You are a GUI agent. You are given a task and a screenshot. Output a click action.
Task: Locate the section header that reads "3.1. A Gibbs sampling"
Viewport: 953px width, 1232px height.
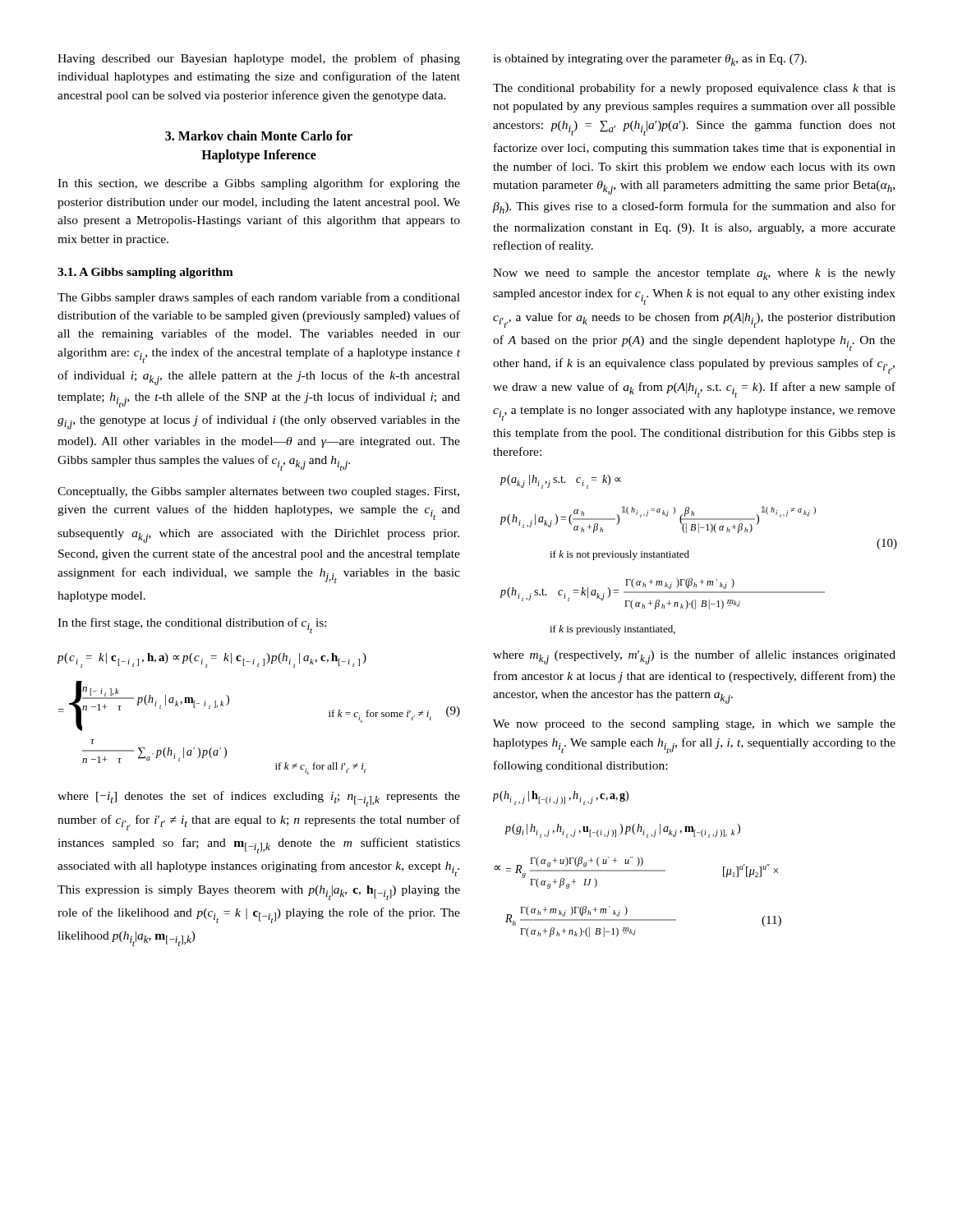145,271
